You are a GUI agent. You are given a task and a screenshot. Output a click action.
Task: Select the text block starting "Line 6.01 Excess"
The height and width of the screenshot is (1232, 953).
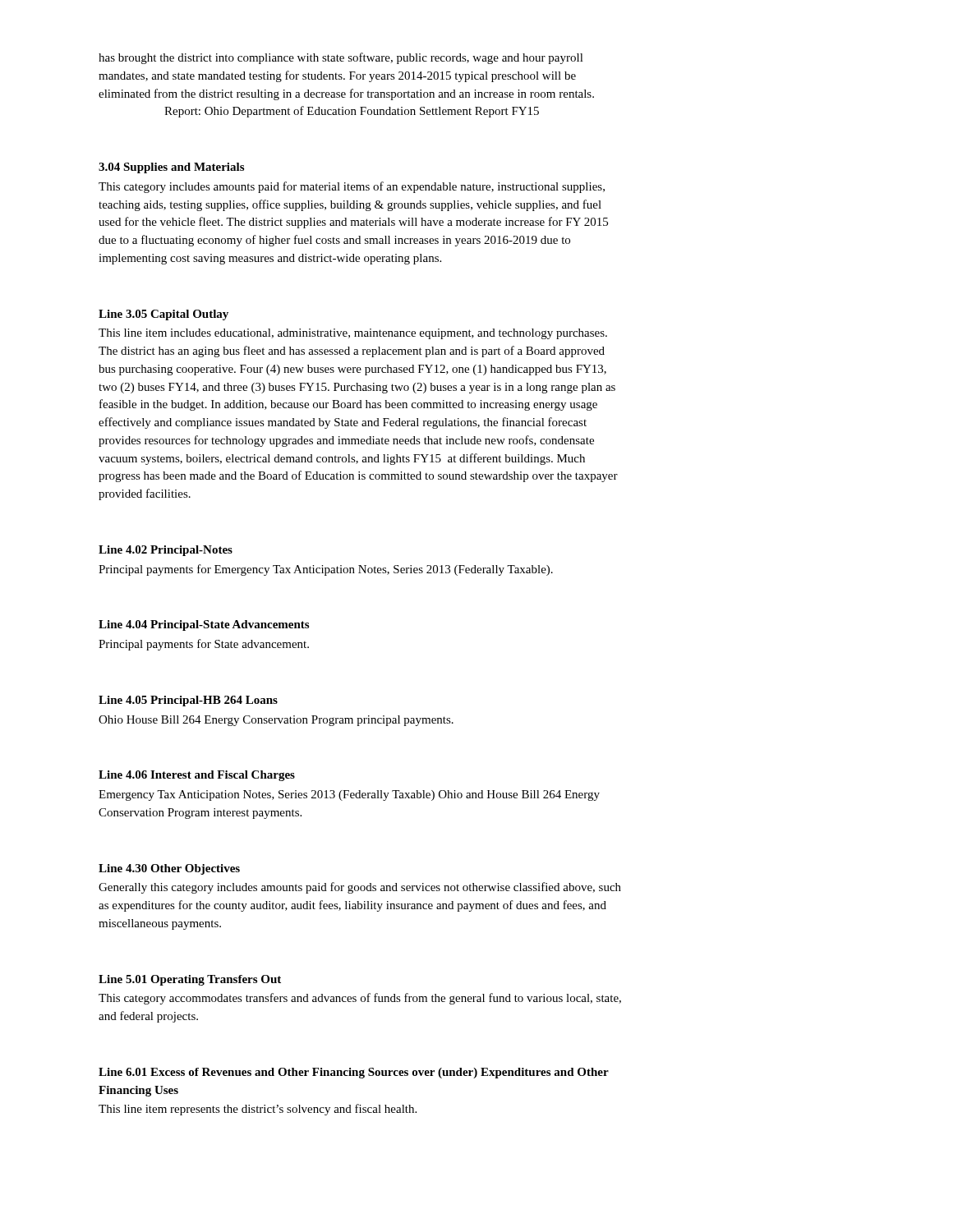353,1081
